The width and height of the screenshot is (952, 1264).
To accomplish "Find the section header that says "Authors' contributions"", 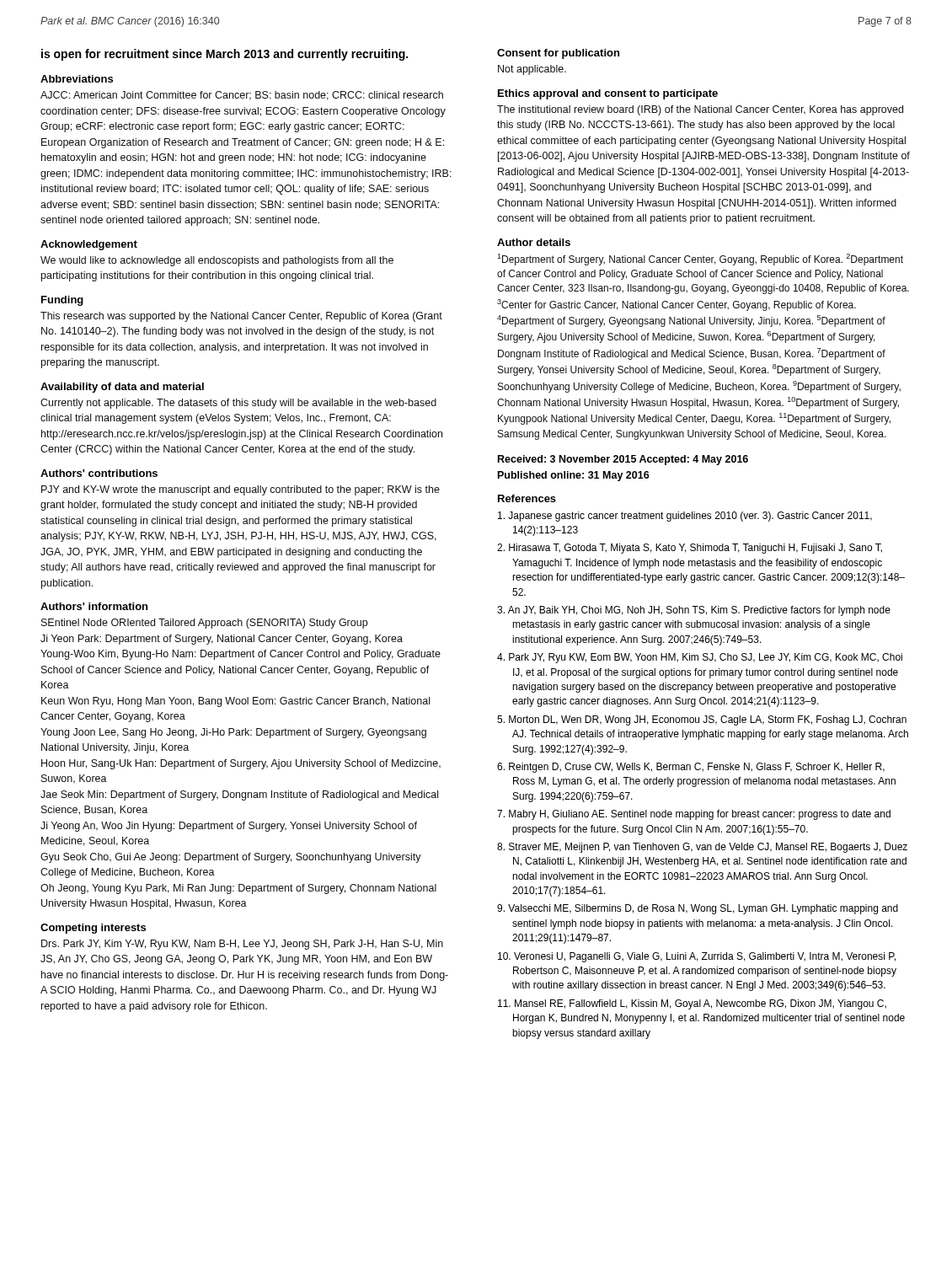I will point(99,473).
